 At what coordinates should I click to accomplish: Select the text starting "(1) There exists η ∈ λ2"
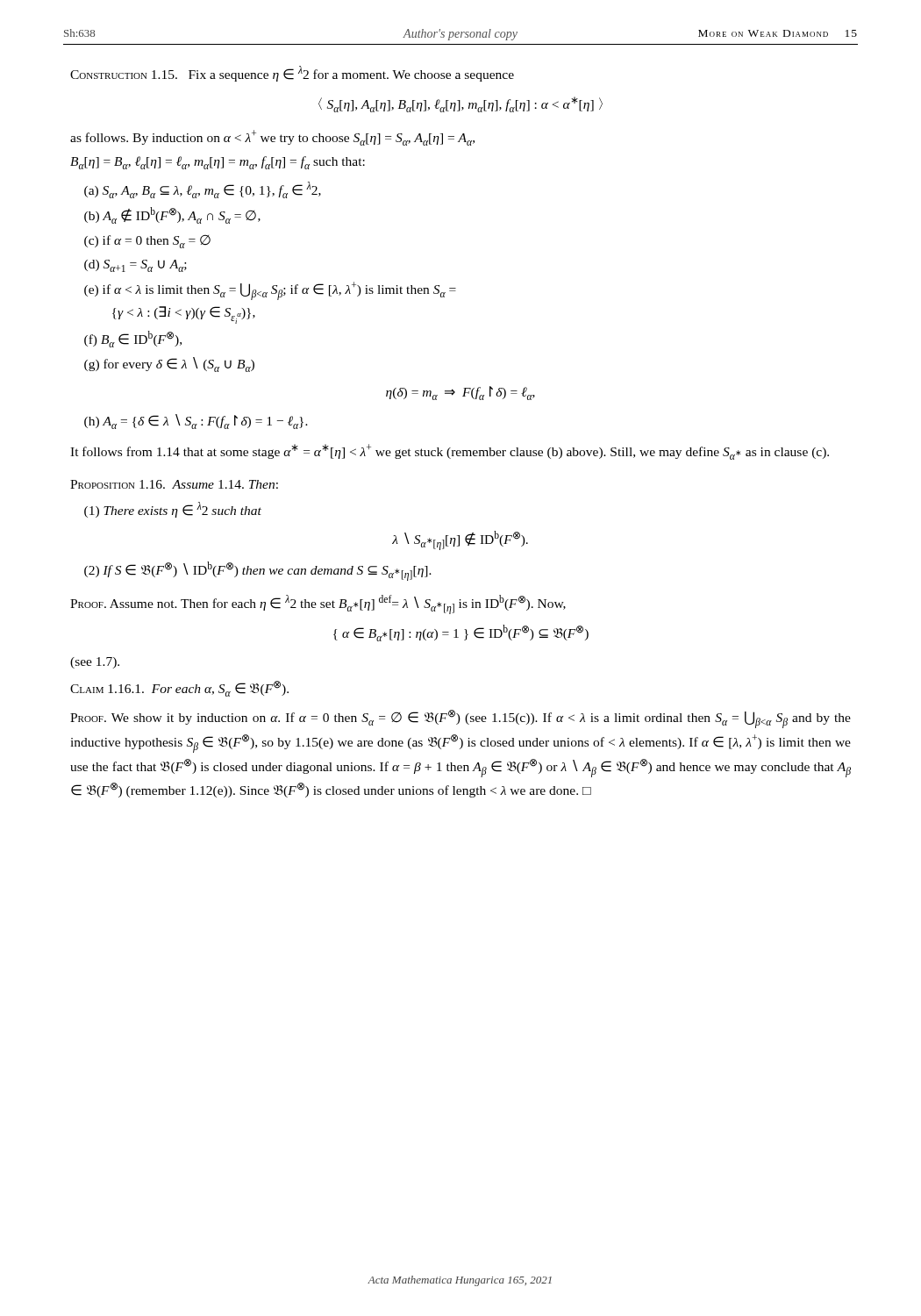(166, 509)
